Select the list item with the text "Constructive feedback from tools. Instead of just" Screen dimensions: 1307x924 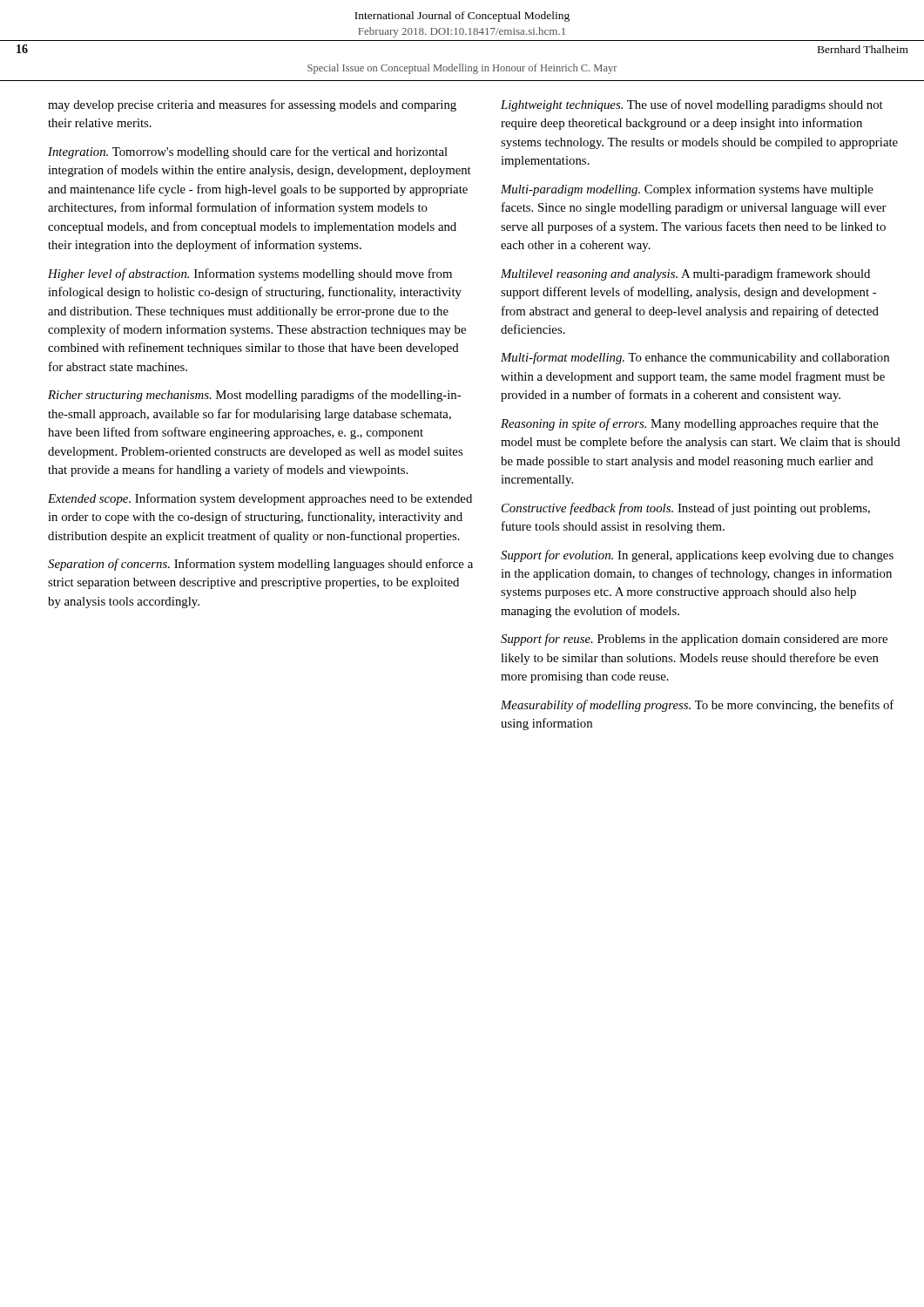tap(702, 518)
